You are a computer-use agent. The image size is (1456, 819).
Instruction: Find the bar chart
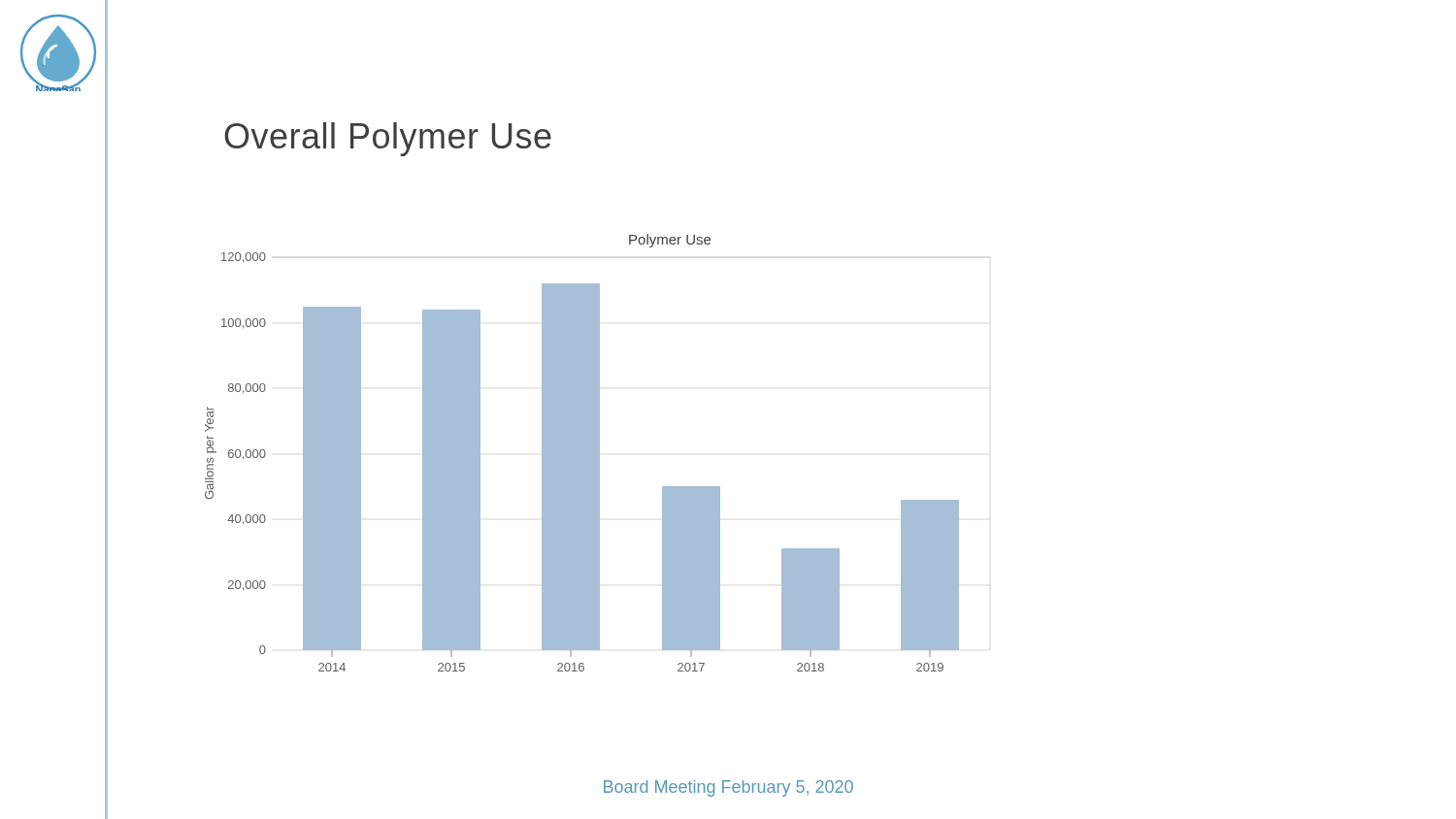(597, 461)
